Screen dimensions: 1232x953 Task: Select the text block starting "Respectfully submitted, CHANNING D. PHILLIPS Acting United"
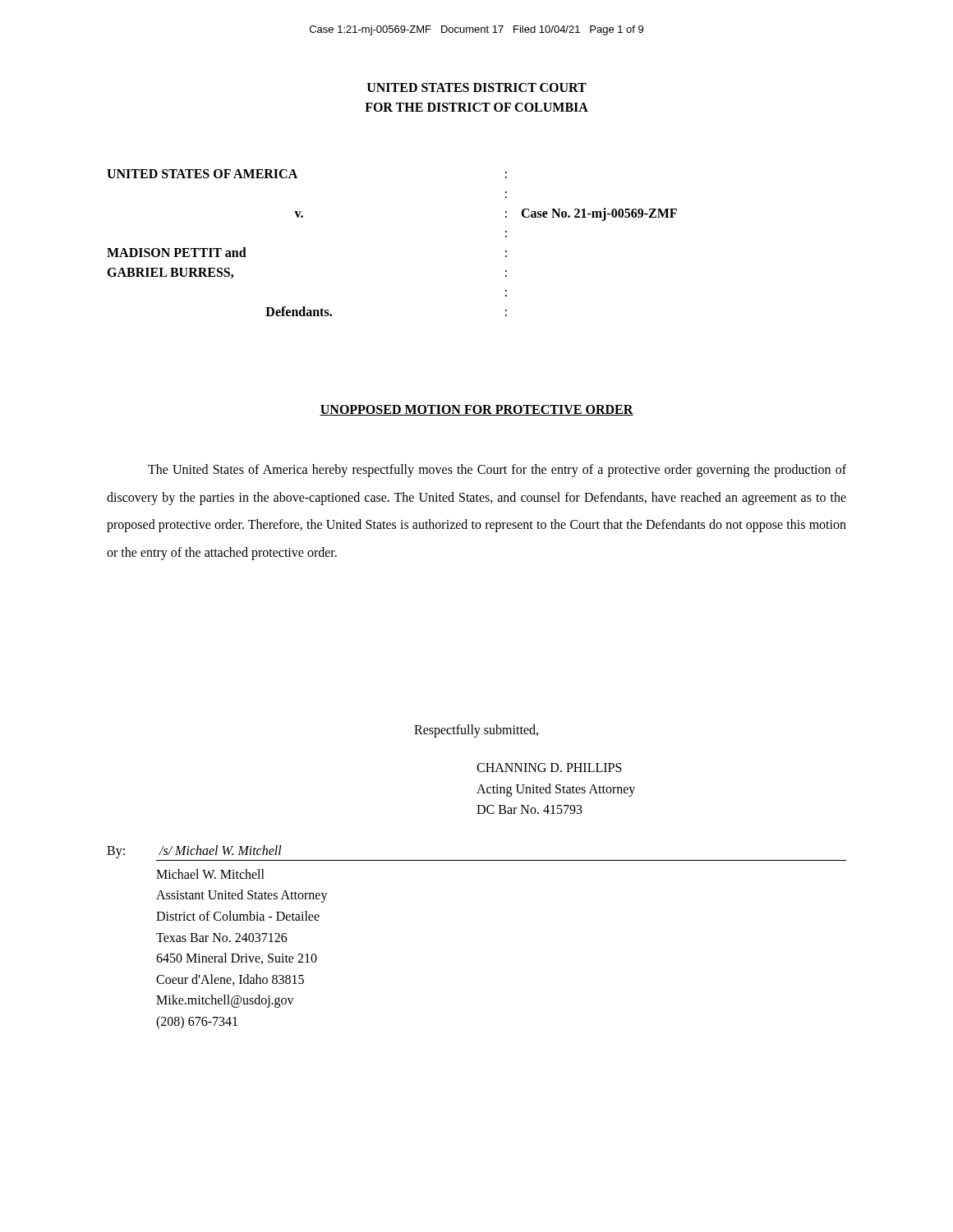click(476, 731)
